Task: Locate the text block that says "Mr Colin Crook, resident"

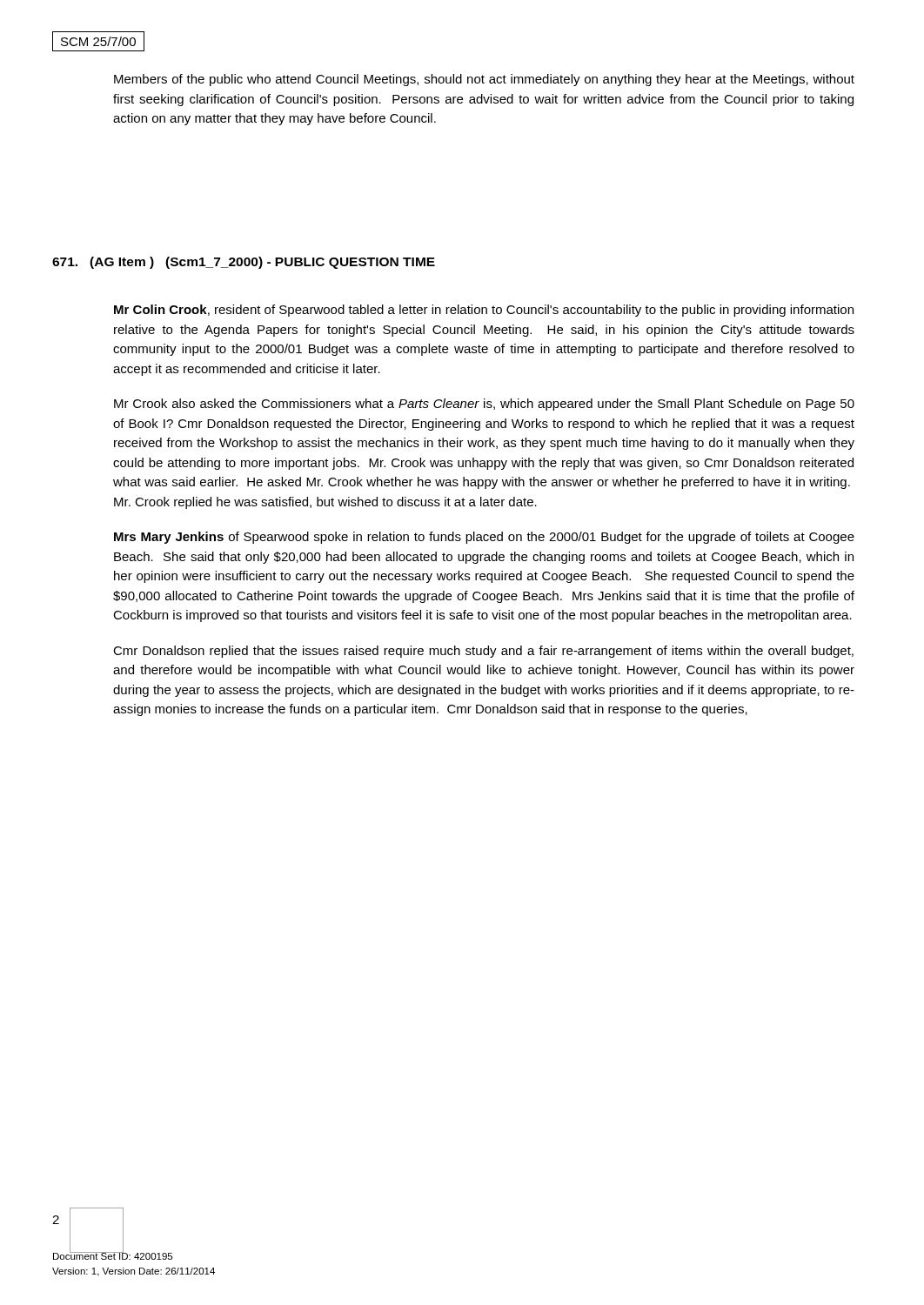Action: 484,510
